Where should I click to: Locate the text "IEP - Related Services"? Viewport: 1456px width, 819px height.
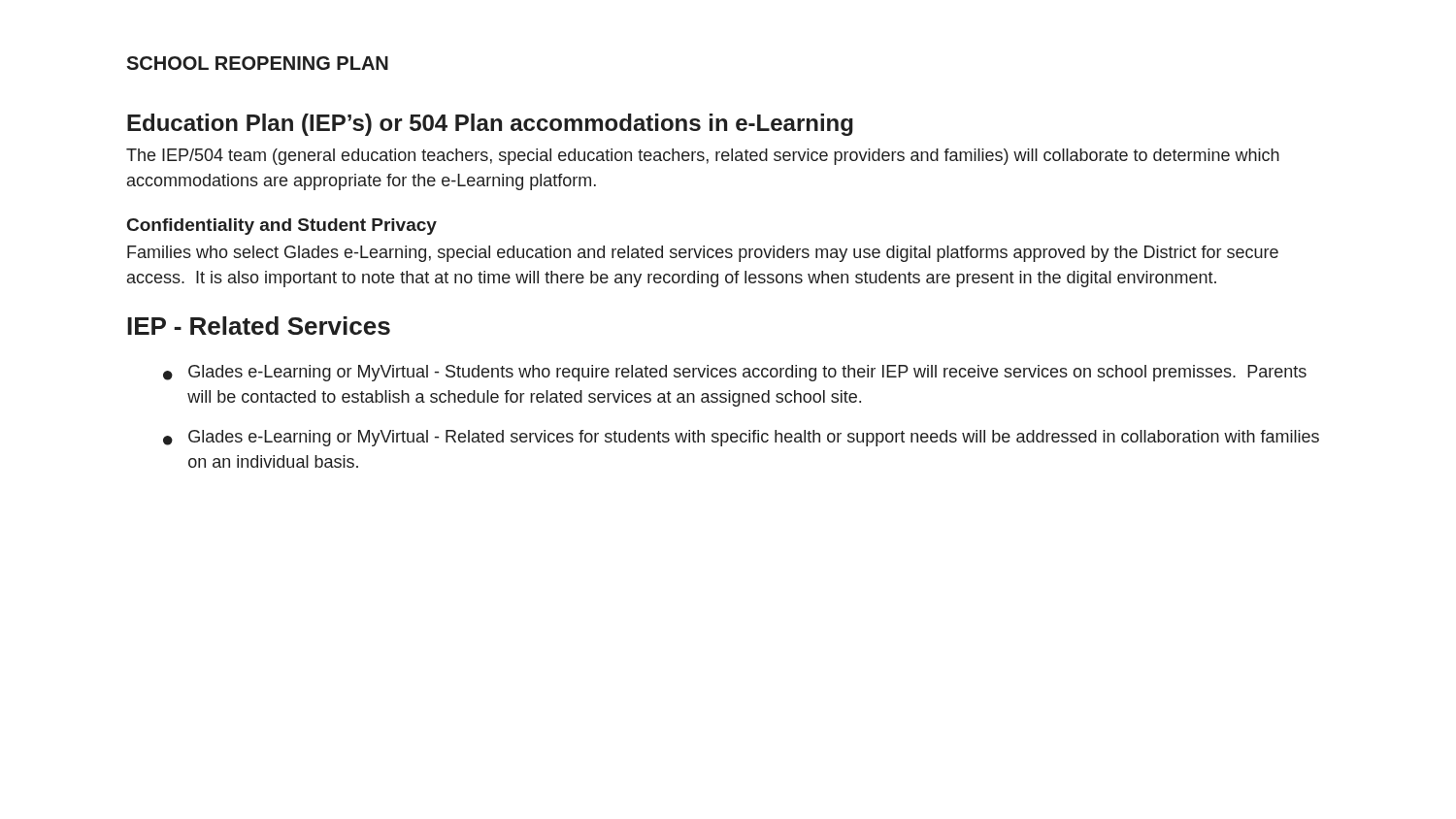point(259,326)
